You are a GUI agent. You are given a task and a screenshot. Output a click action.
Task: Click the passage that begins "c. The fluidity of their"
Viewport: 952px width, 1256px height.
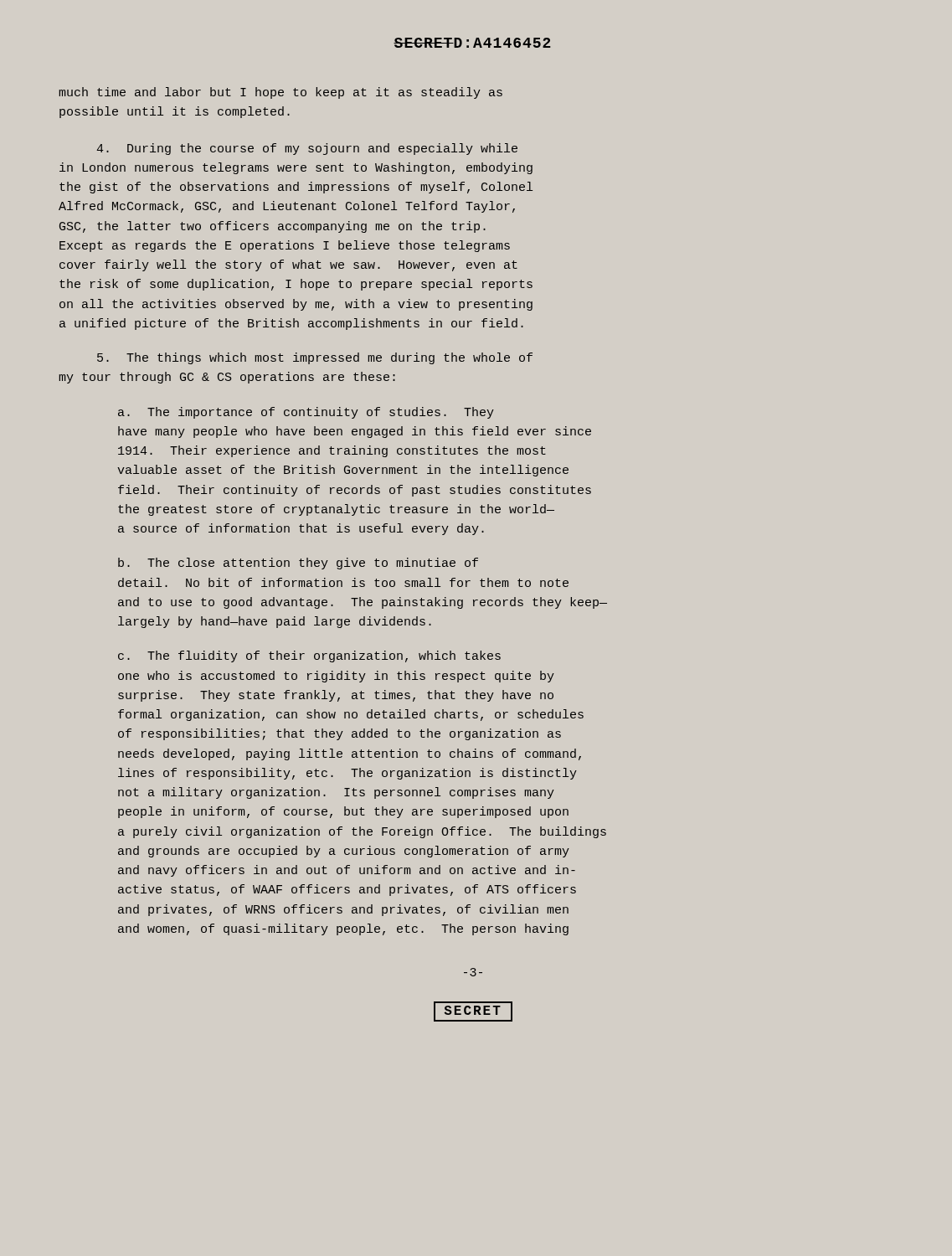[362, 793]
